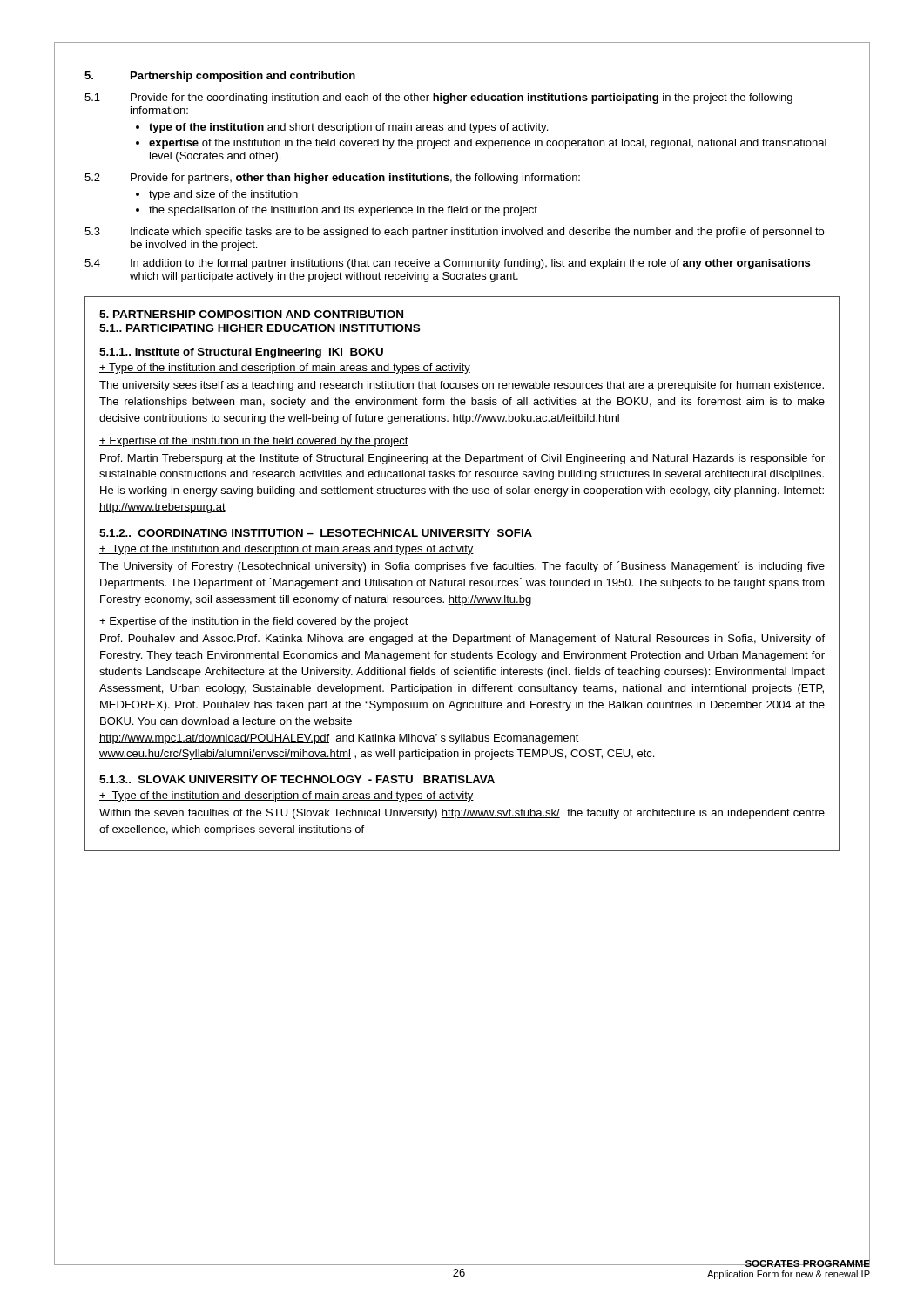This screenshot has width=924, height=1307.
Task: Point to the region starting "5. Partnership composition and contribution"
Action: (x=220, y=75)
